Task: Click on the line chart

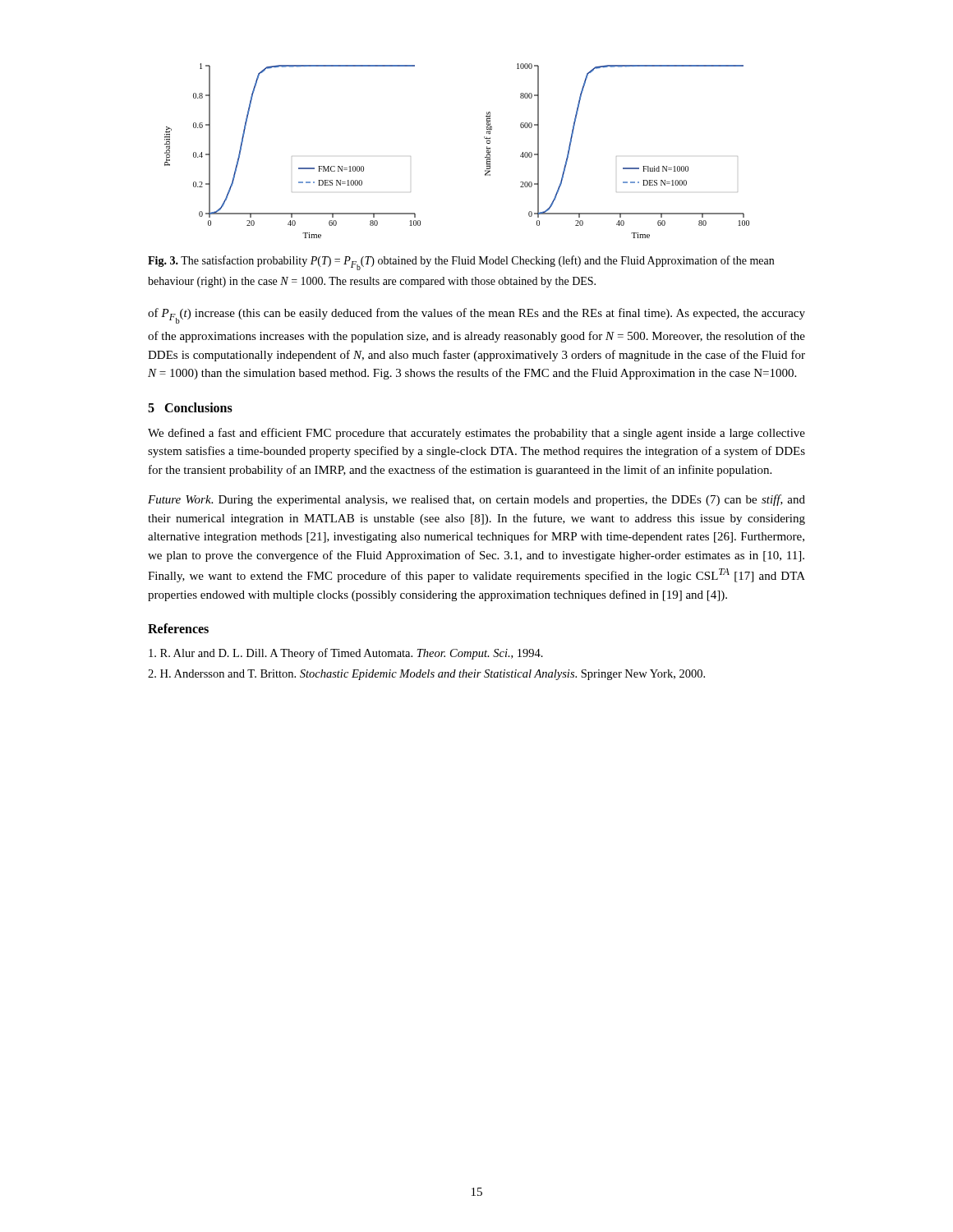Action: [476, 148]
